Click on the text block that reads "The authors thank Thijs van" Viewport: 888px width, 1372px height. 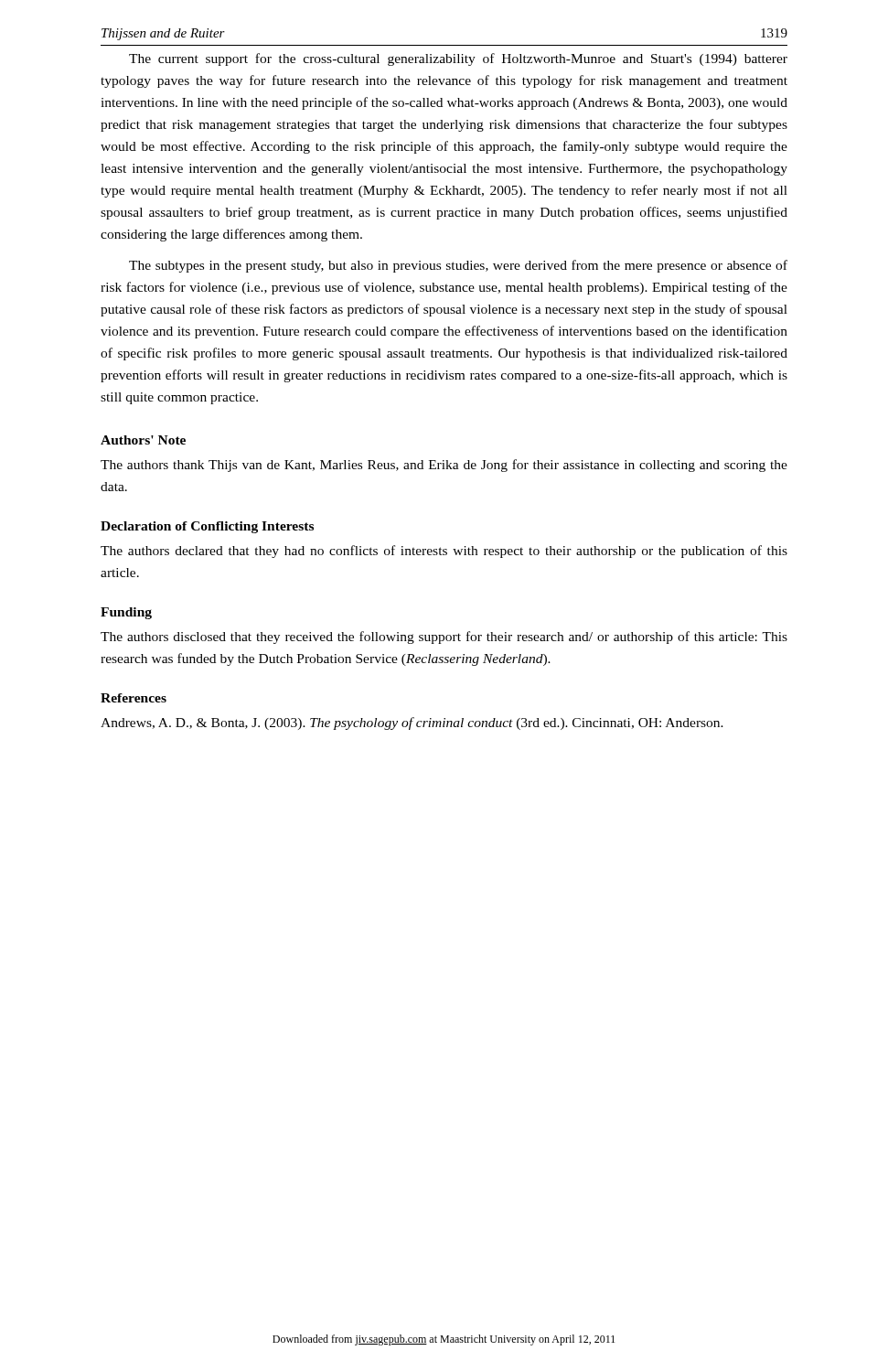point(444,475)
